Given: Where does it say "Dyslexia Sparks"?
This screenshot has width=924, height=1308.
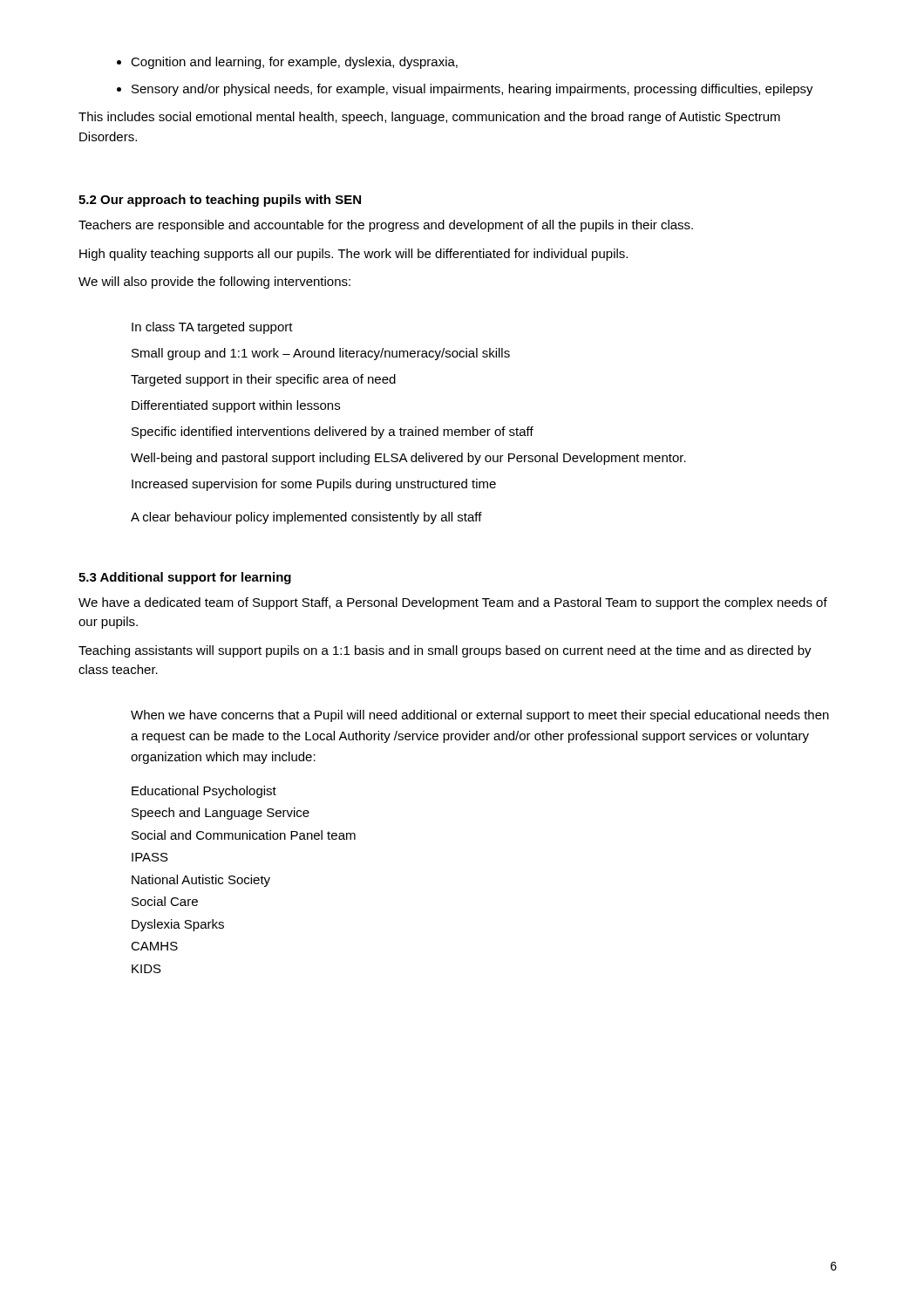Looking at the screenshot, I should tap(178, 923).
